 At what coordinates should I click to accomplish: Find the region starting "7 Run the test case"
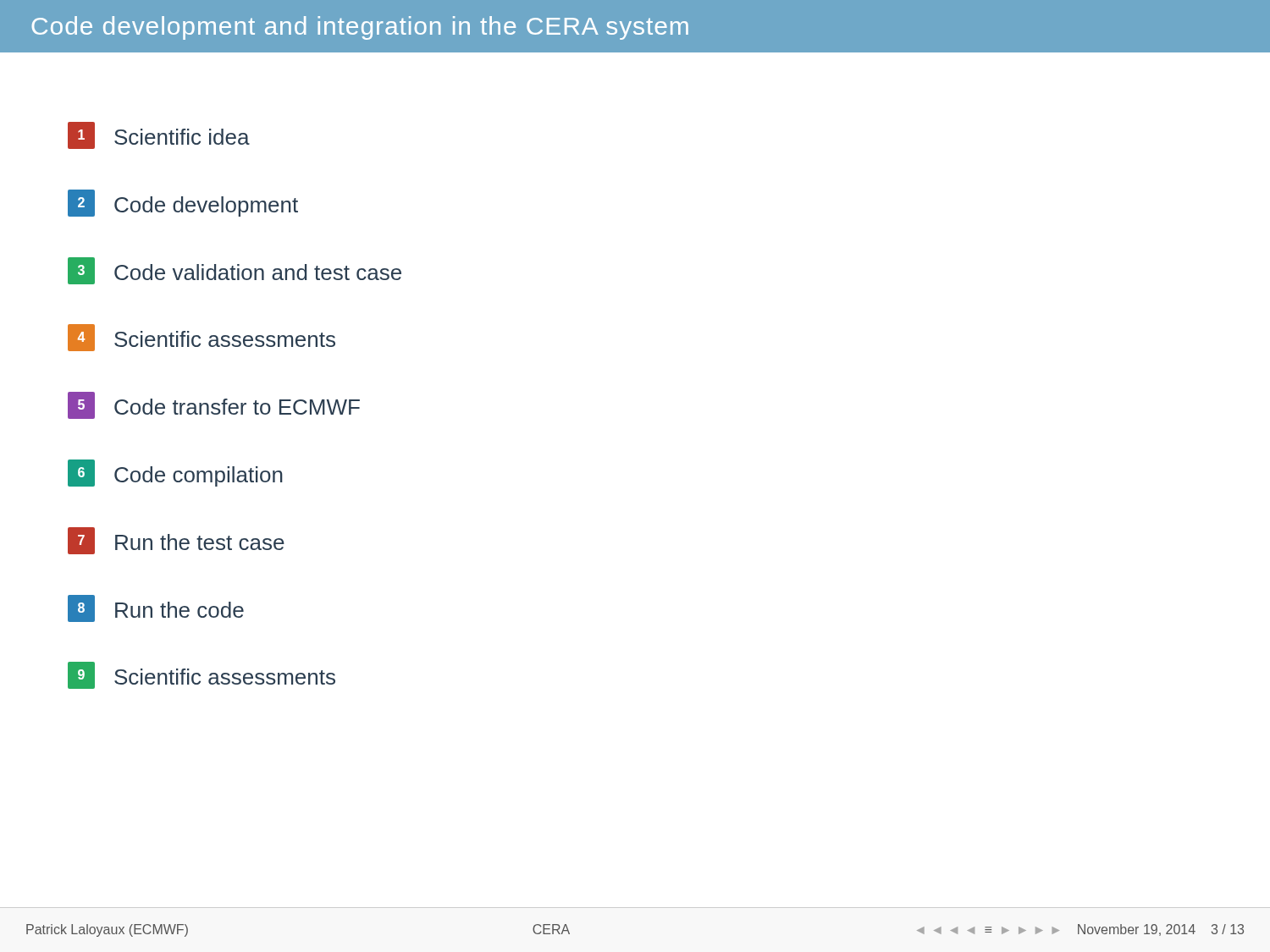176,541
